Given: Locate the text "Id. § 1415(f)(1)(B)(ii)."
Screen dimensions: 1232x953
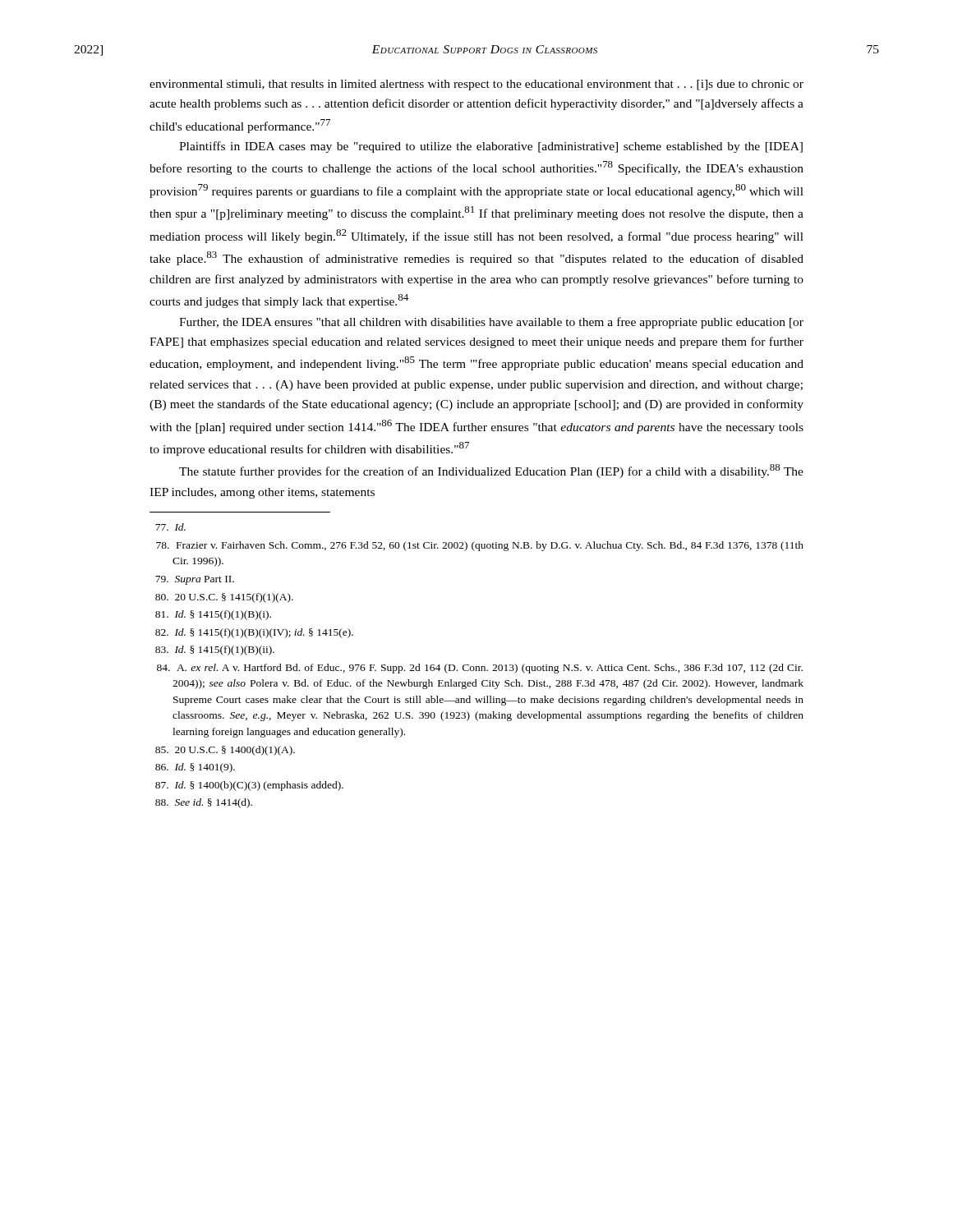Looking at the screenshot, I should pos(212,649).
